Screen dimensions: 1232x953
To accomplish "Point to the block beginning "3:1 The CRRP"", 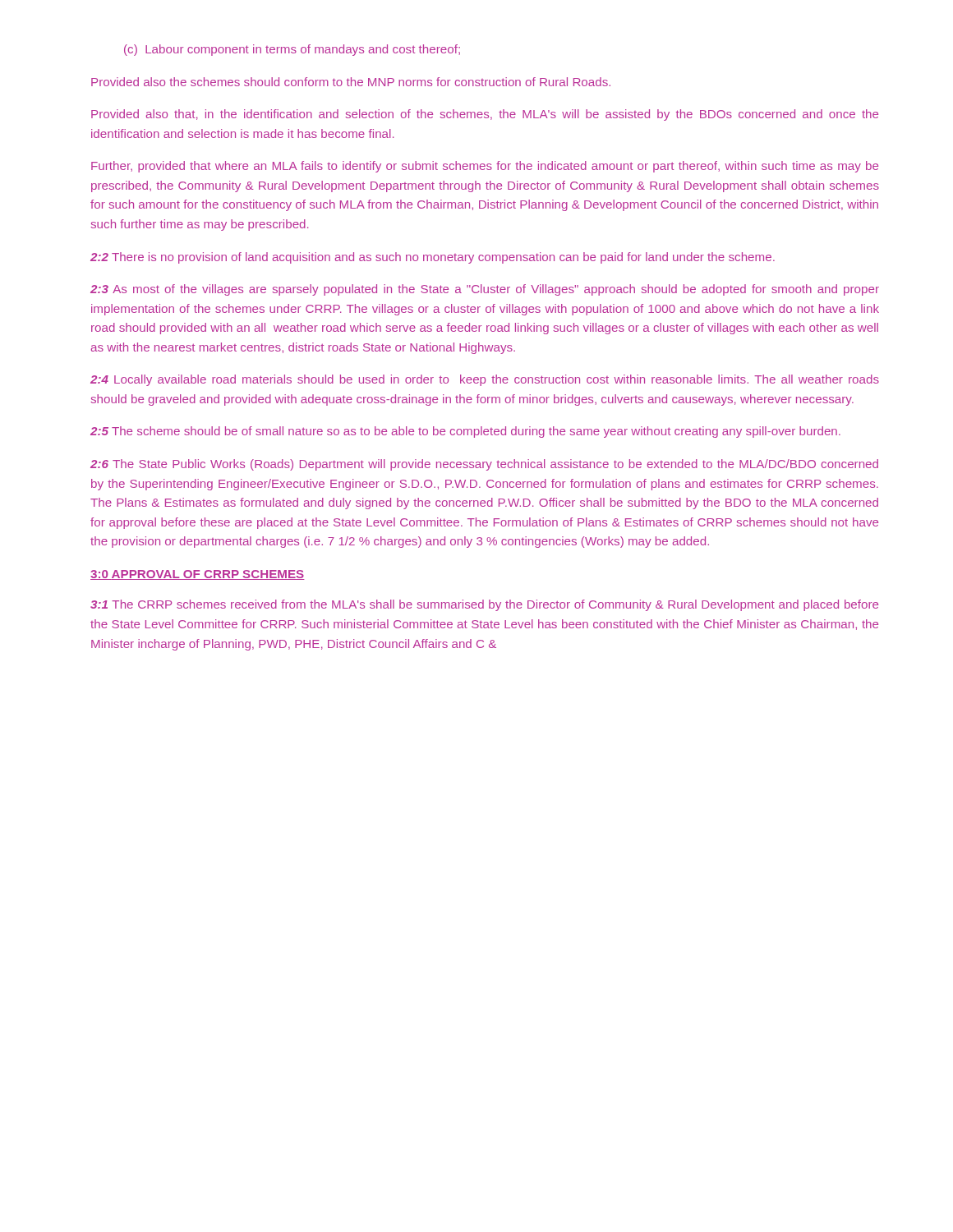I will [485, 624].
